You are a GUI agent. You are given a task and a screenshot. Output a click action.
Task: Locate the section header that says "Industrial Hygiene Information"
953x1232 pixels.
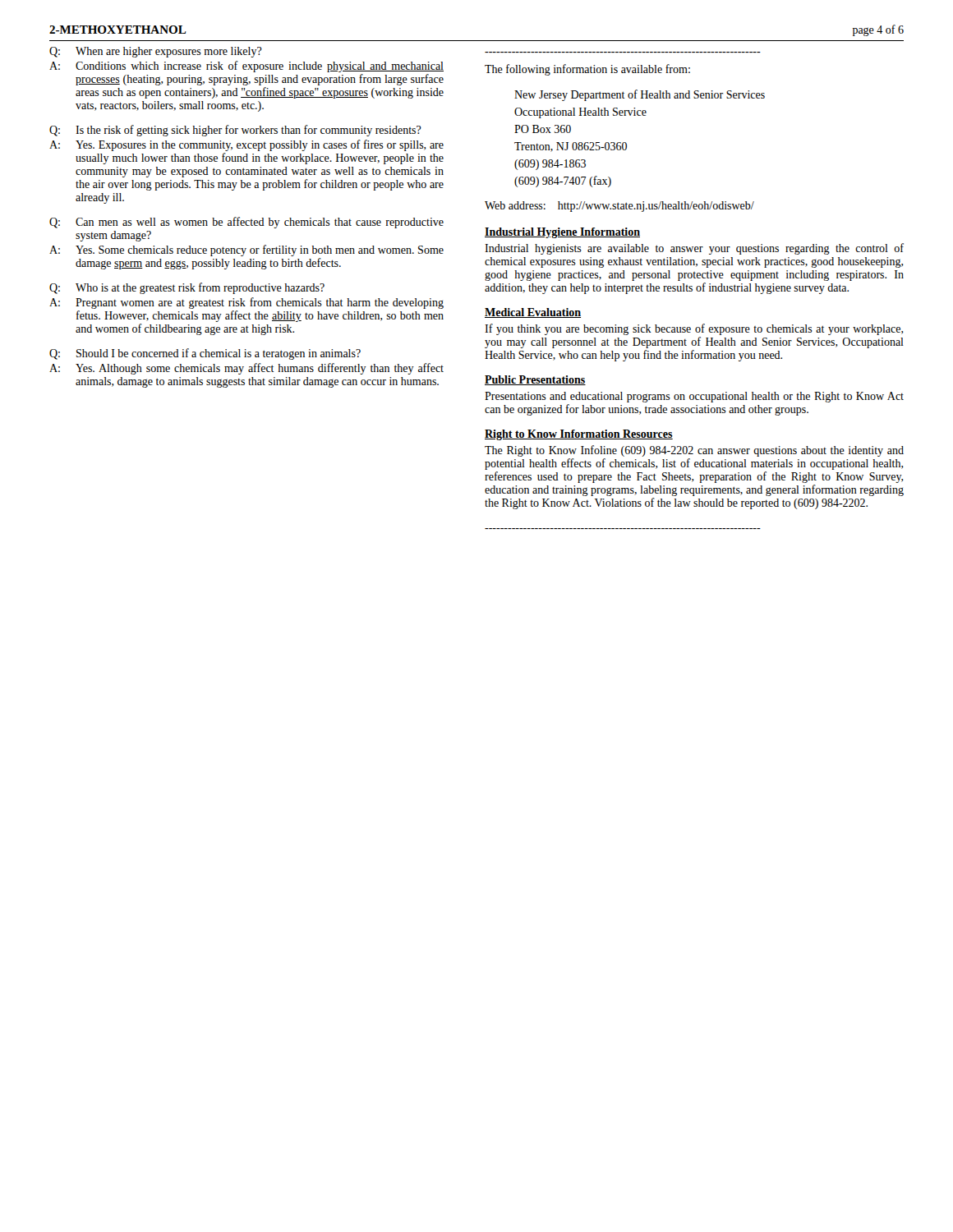(562, 232)
